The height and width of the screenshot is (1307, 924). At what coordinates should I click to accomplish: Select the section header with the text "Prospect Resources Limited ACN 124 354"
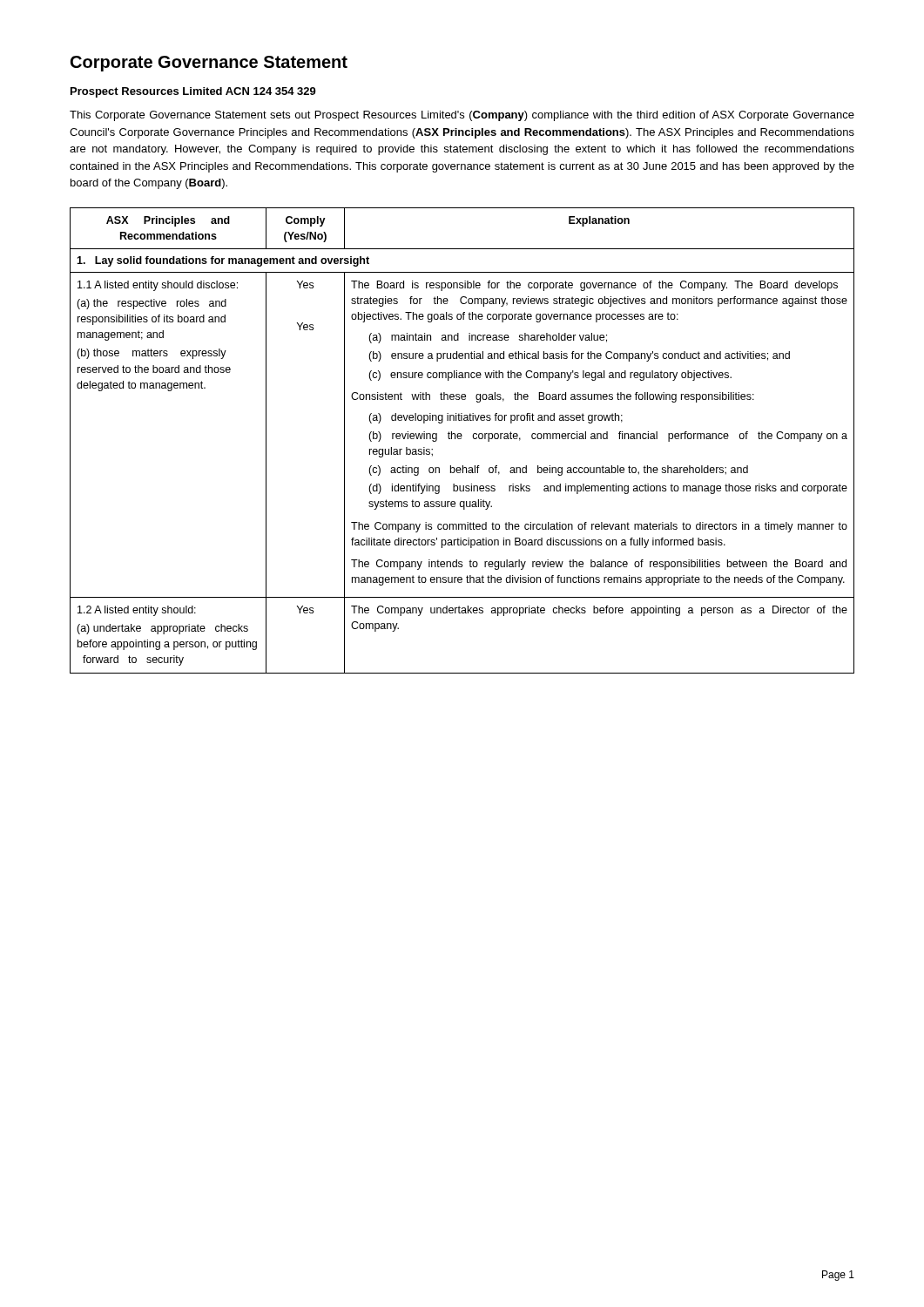pos(193,91)
